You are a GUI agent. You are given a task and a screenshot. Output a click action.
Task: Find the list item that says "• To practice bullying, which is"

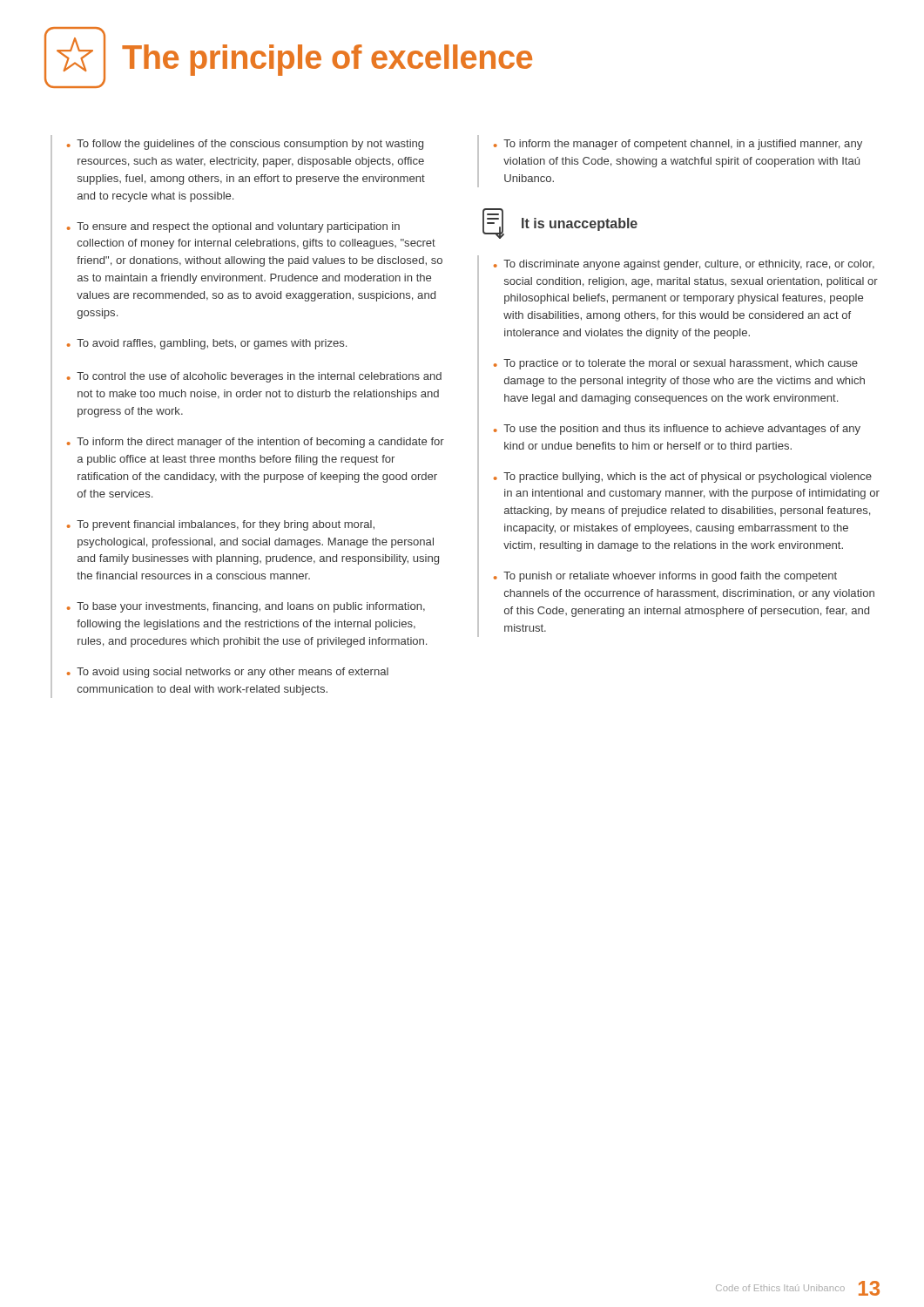pyautogui.click(x=688, y=511)
